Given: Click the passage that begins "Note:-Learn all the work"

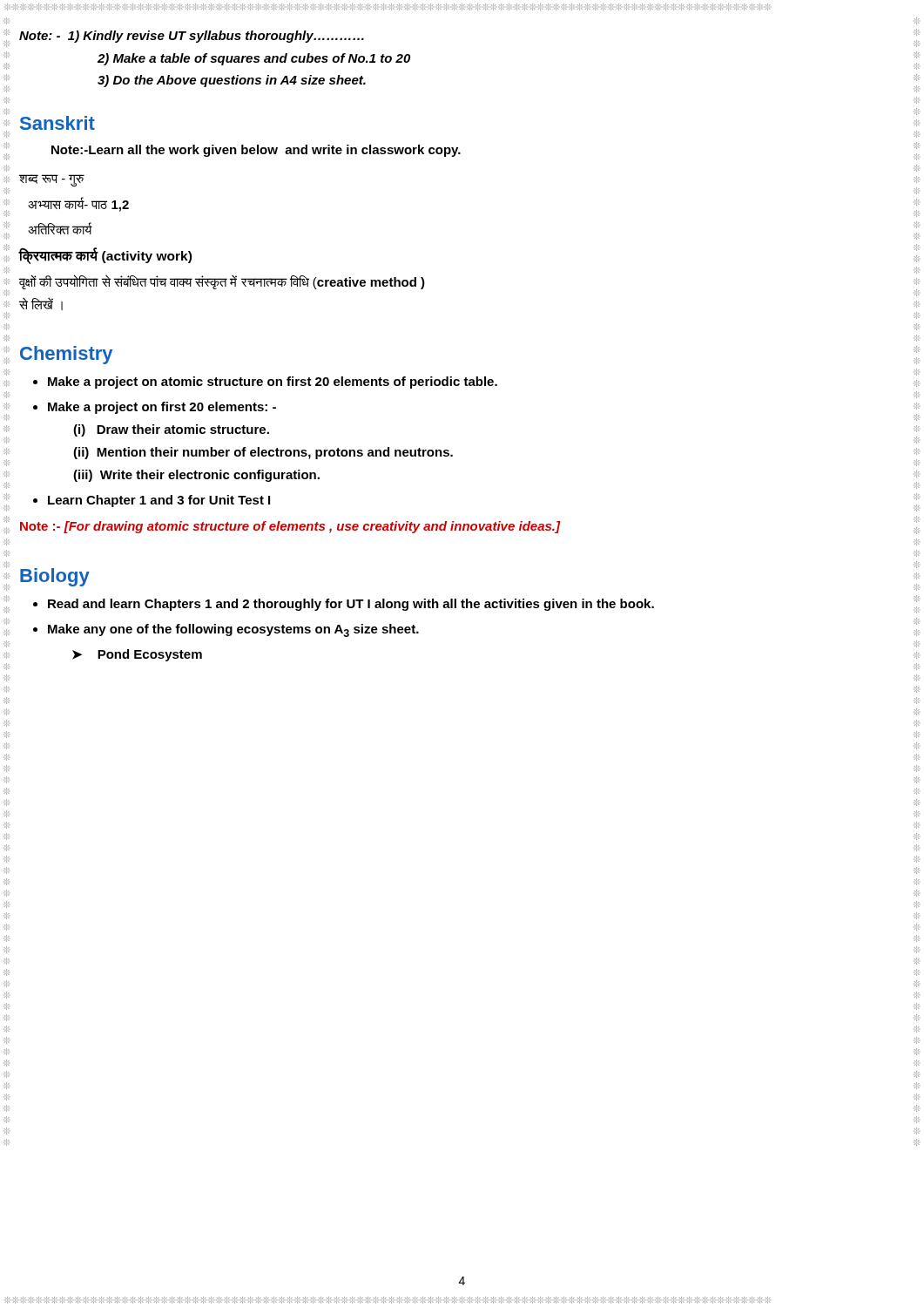Looking at the screenshot, I should point(256,151).
